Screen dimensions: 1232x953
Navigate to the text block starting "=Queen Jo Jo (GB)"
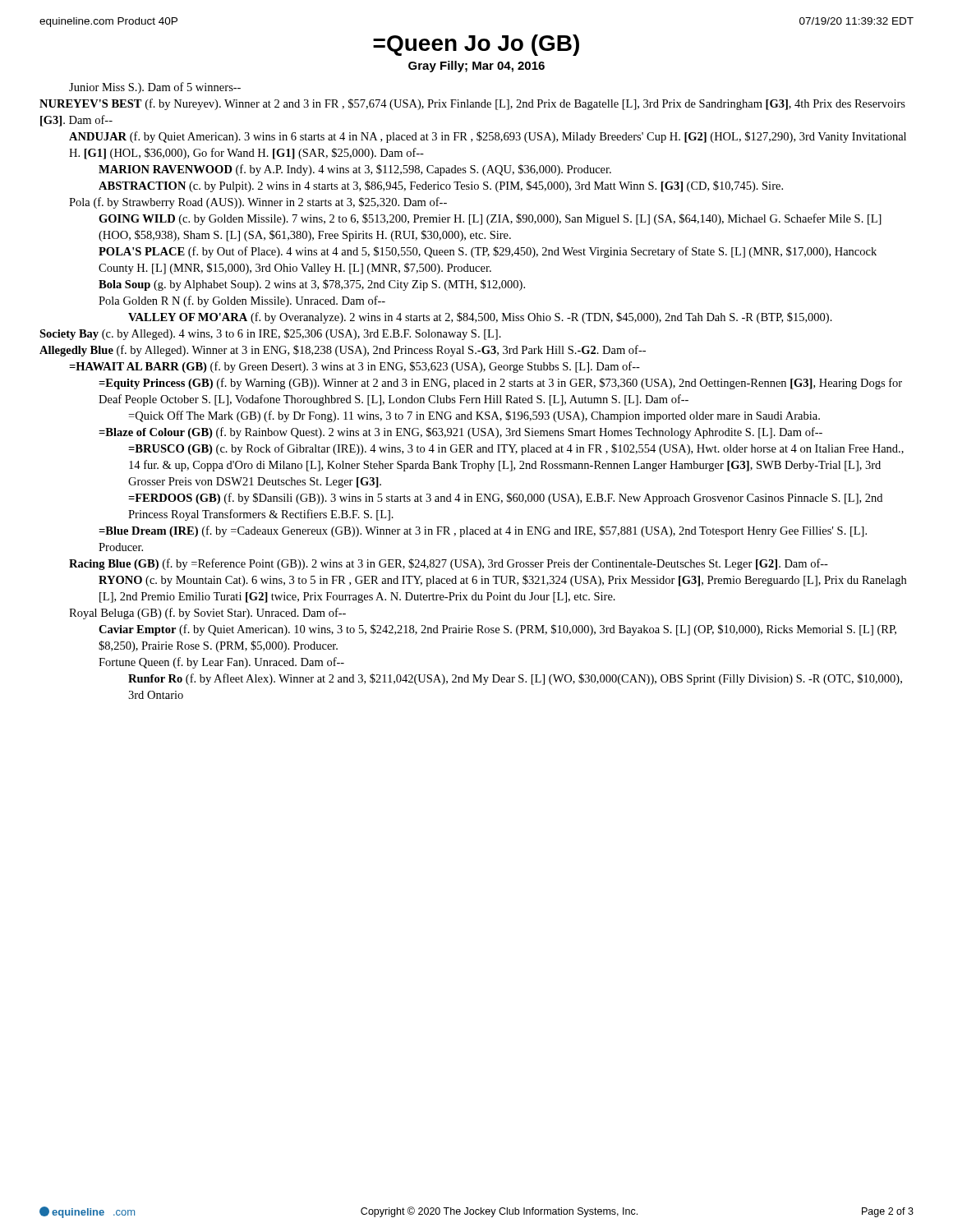click(x=476, y=43)
